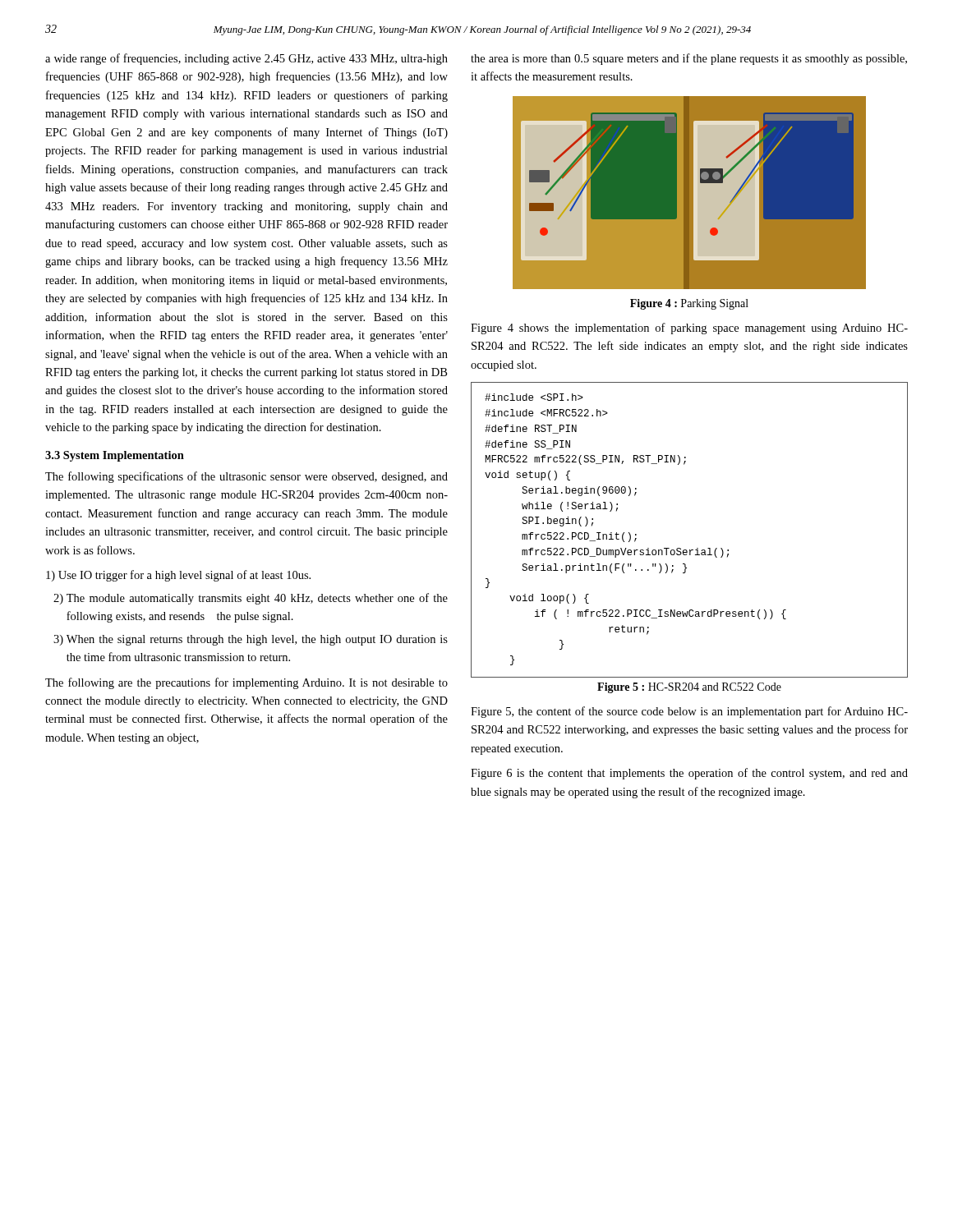The width and height of the screenshot is (953, 1232).
Task: Find the passage starting "1) Use IO trigger for a high"
Action: click(178, 575)
